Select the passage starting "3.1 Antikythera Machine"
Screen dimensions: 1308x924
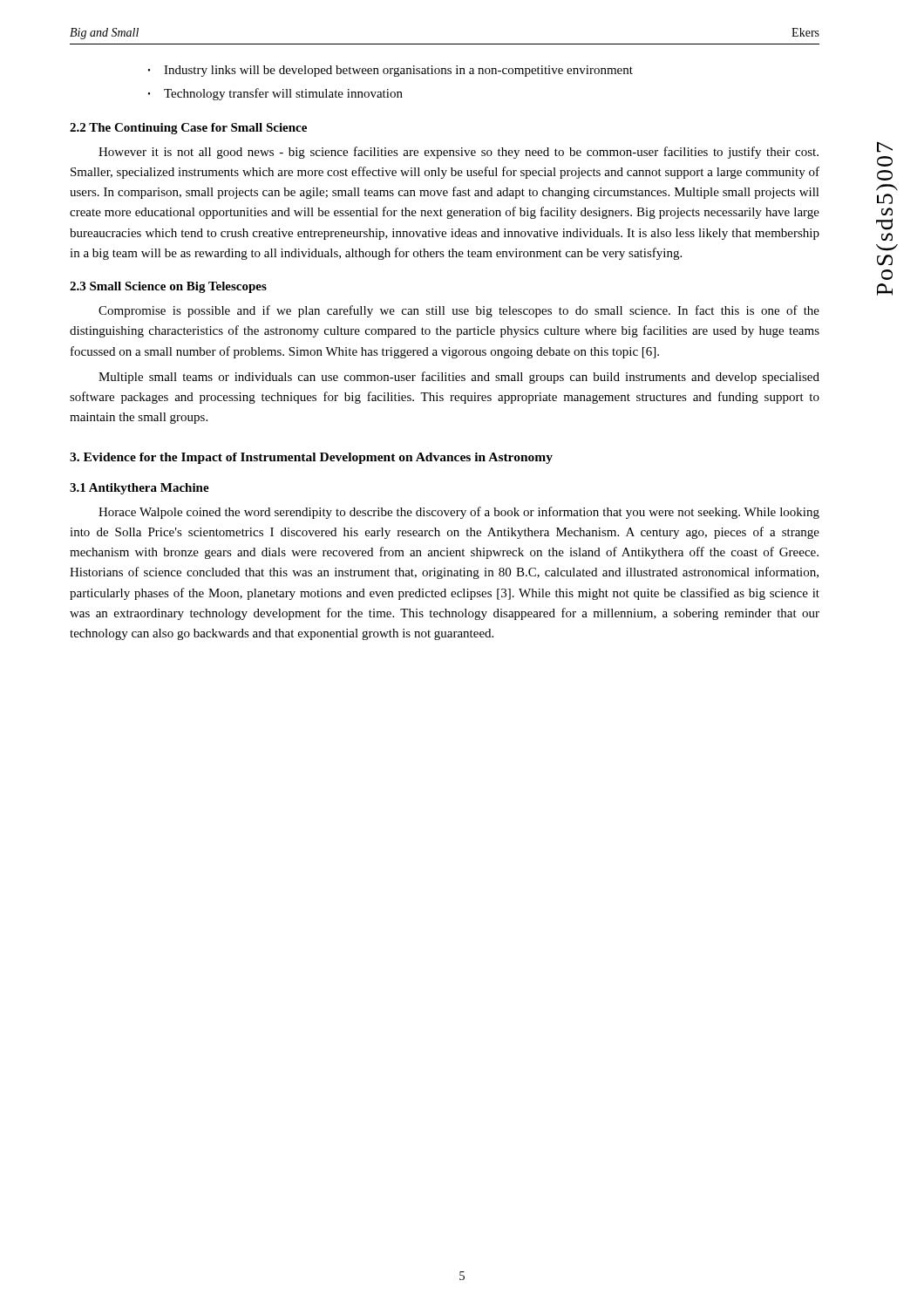139,487
